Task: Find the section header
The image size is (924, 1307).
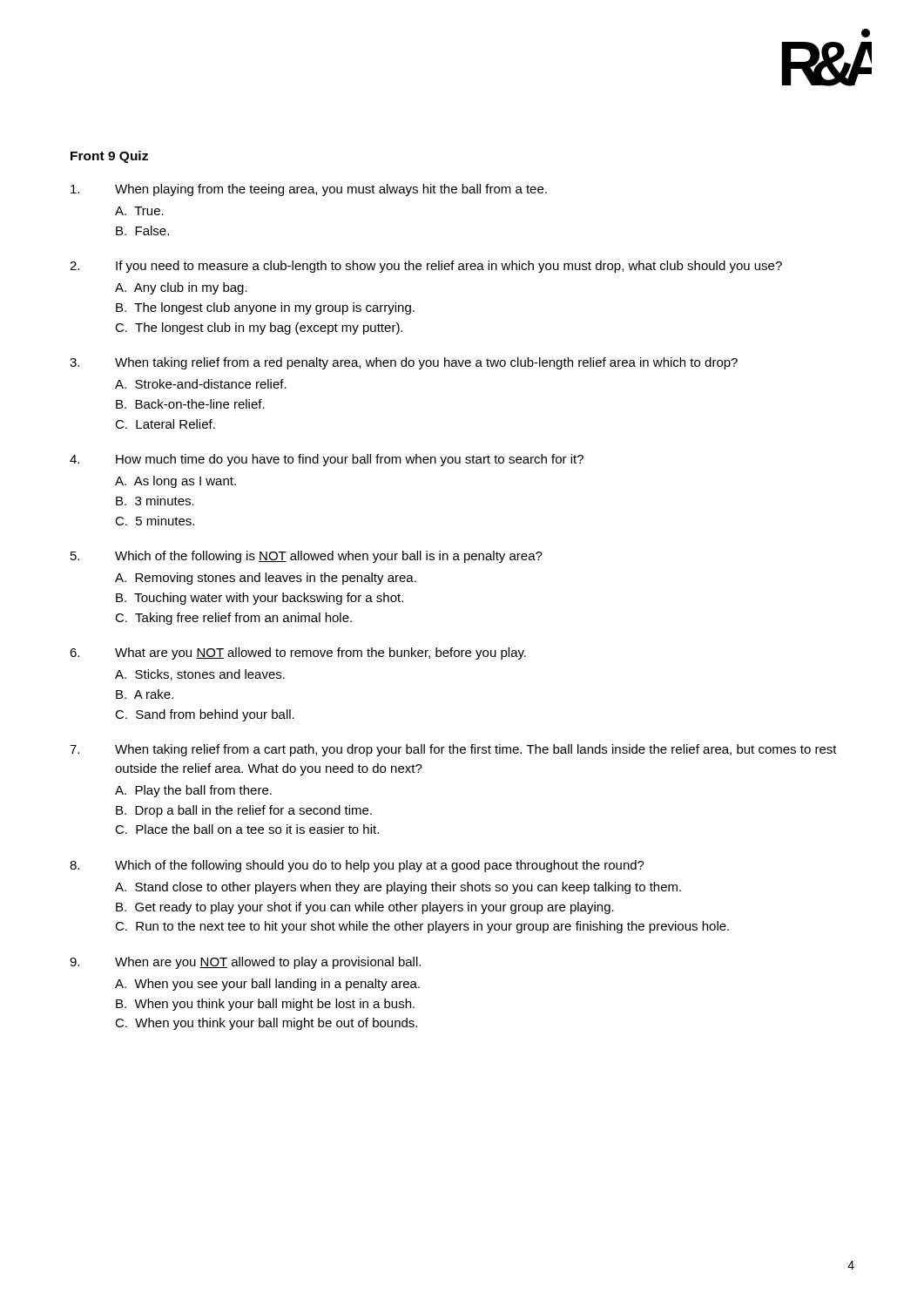Action: tap(109, 156)
